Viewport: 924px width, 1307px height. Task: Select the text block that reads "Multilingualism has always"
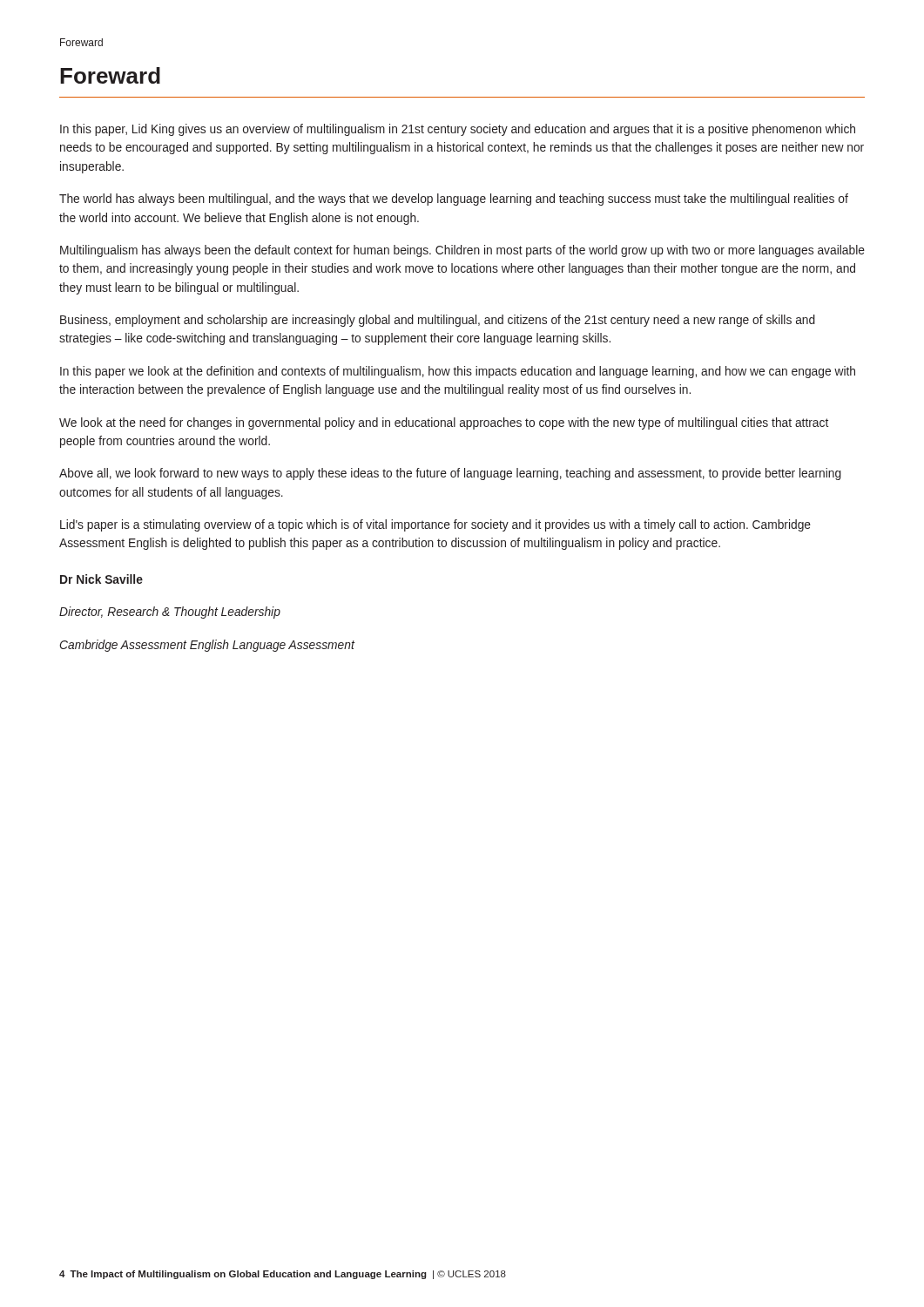click(x=462, y=269)
